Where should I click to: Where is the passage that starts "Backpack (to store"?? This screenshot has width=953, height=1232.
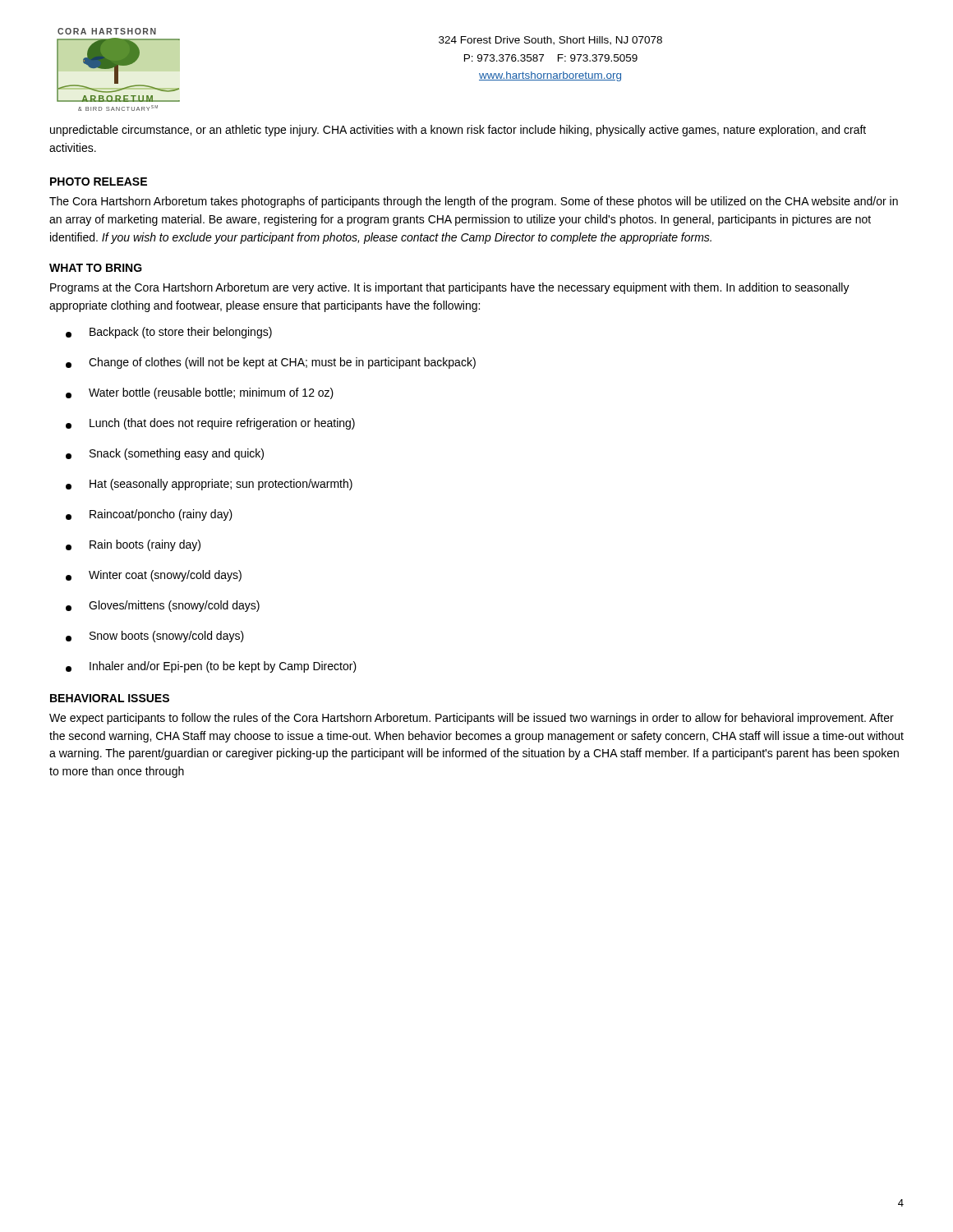tap(169, 333)
